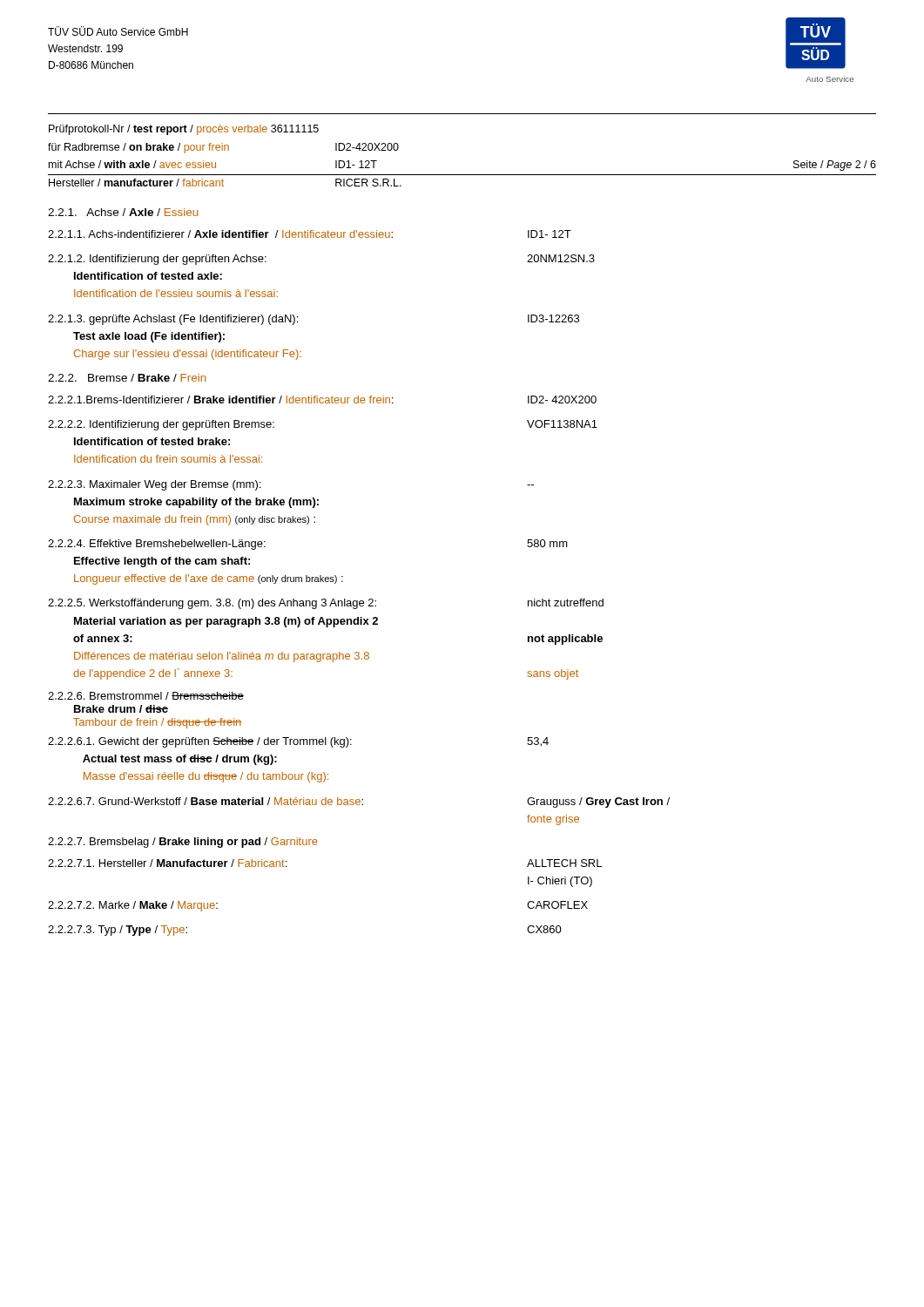The width and height of the screenshot is (924, 1307).
Task: Point to the passage starting "2.2.6.1. Gewicht der geprüften Scheibe / der"
Action: [x=298, y=742]
